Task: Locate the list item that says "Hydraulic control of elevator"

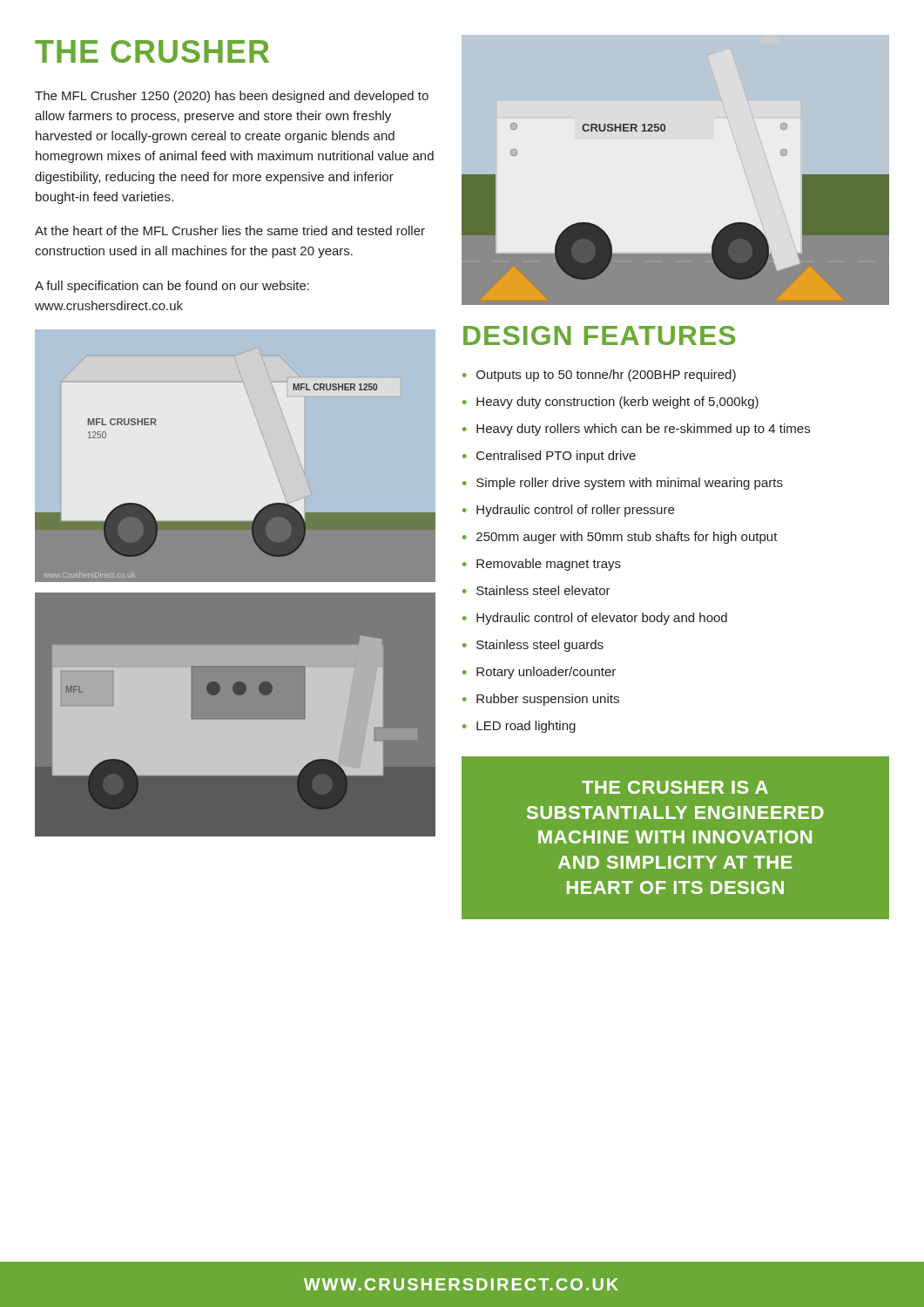Action: (675, 620)
